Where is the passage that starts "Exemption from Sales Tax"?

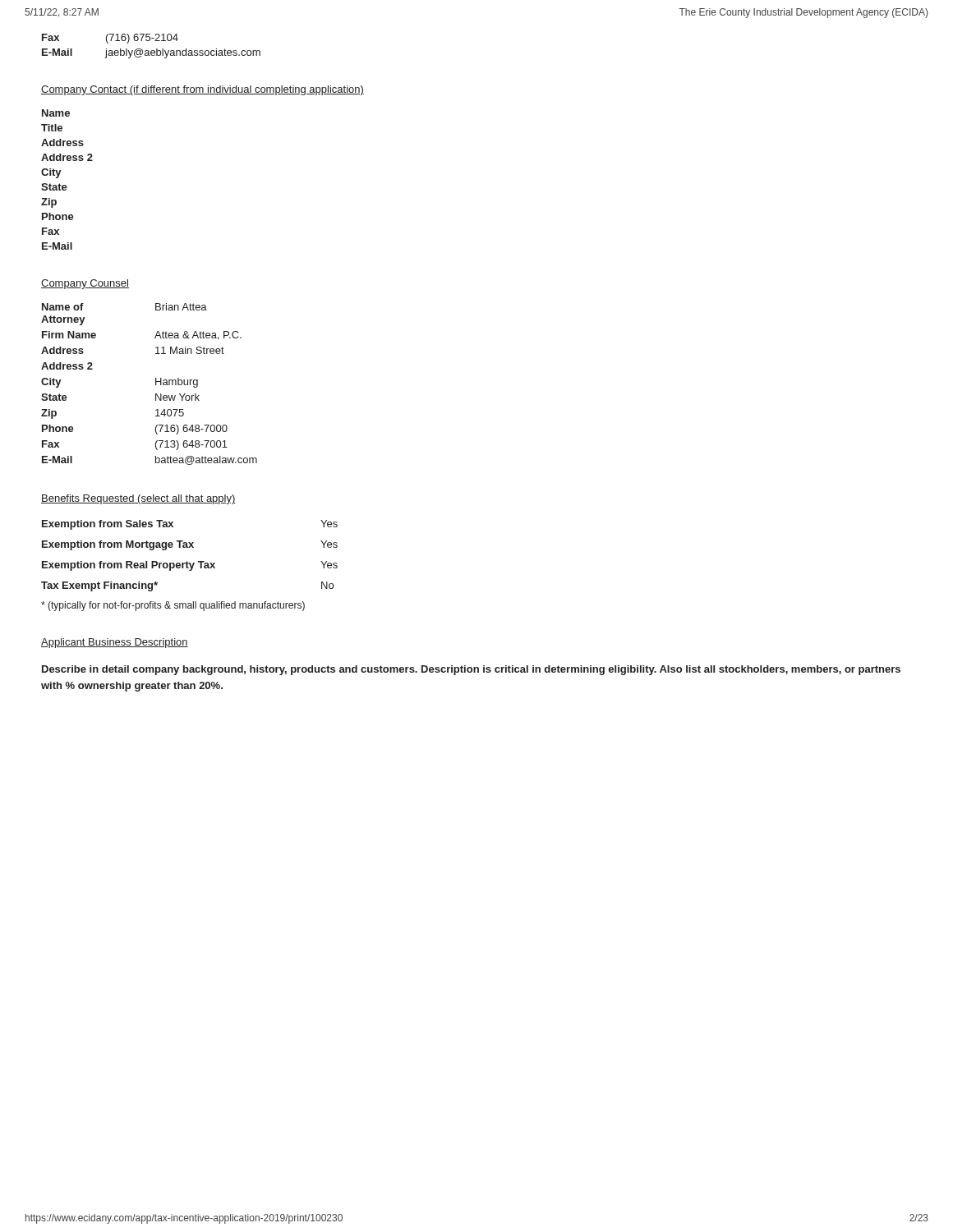coord(105,524)
